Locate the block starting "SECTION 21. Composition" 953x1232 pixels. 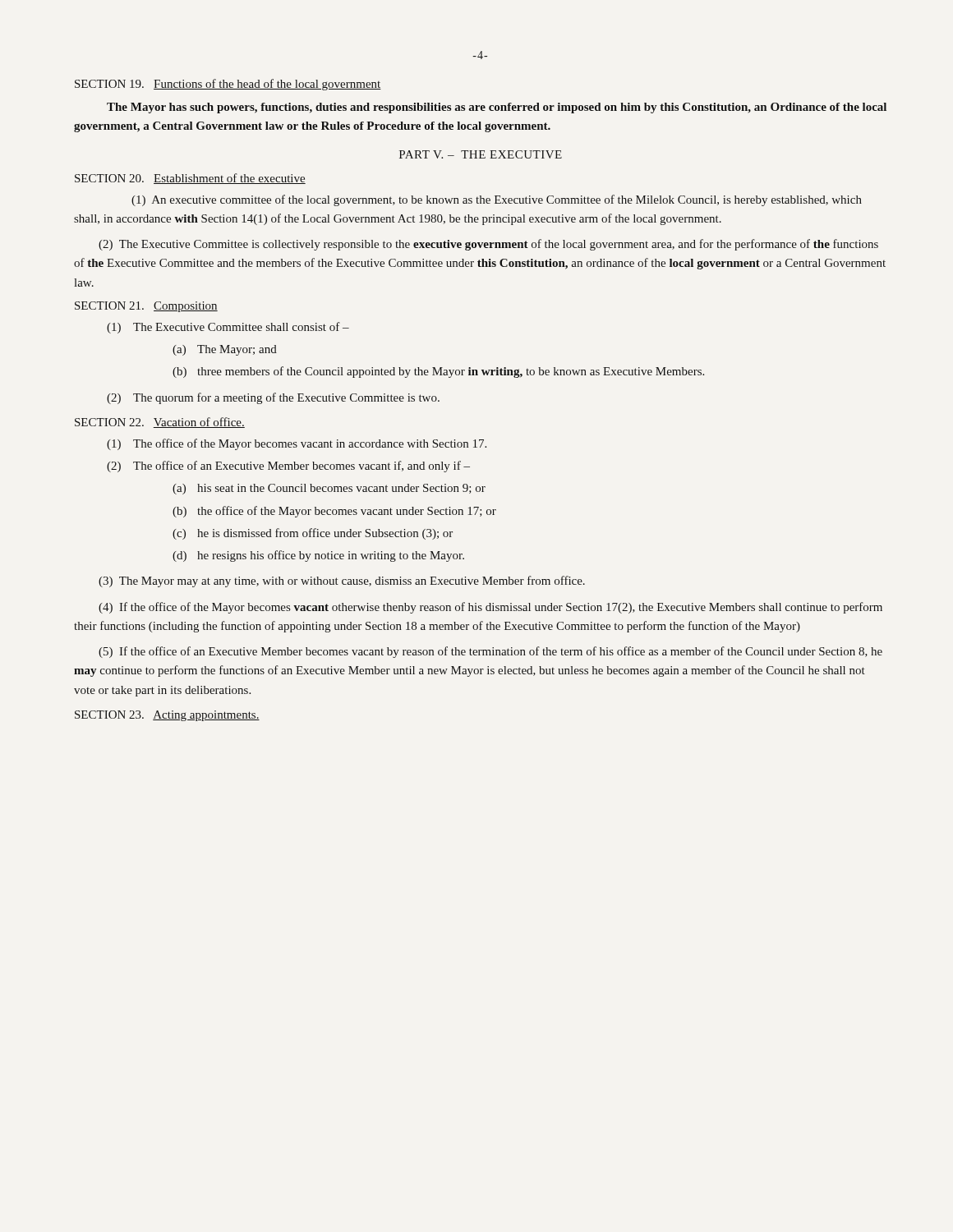click(x=146, y=305)
